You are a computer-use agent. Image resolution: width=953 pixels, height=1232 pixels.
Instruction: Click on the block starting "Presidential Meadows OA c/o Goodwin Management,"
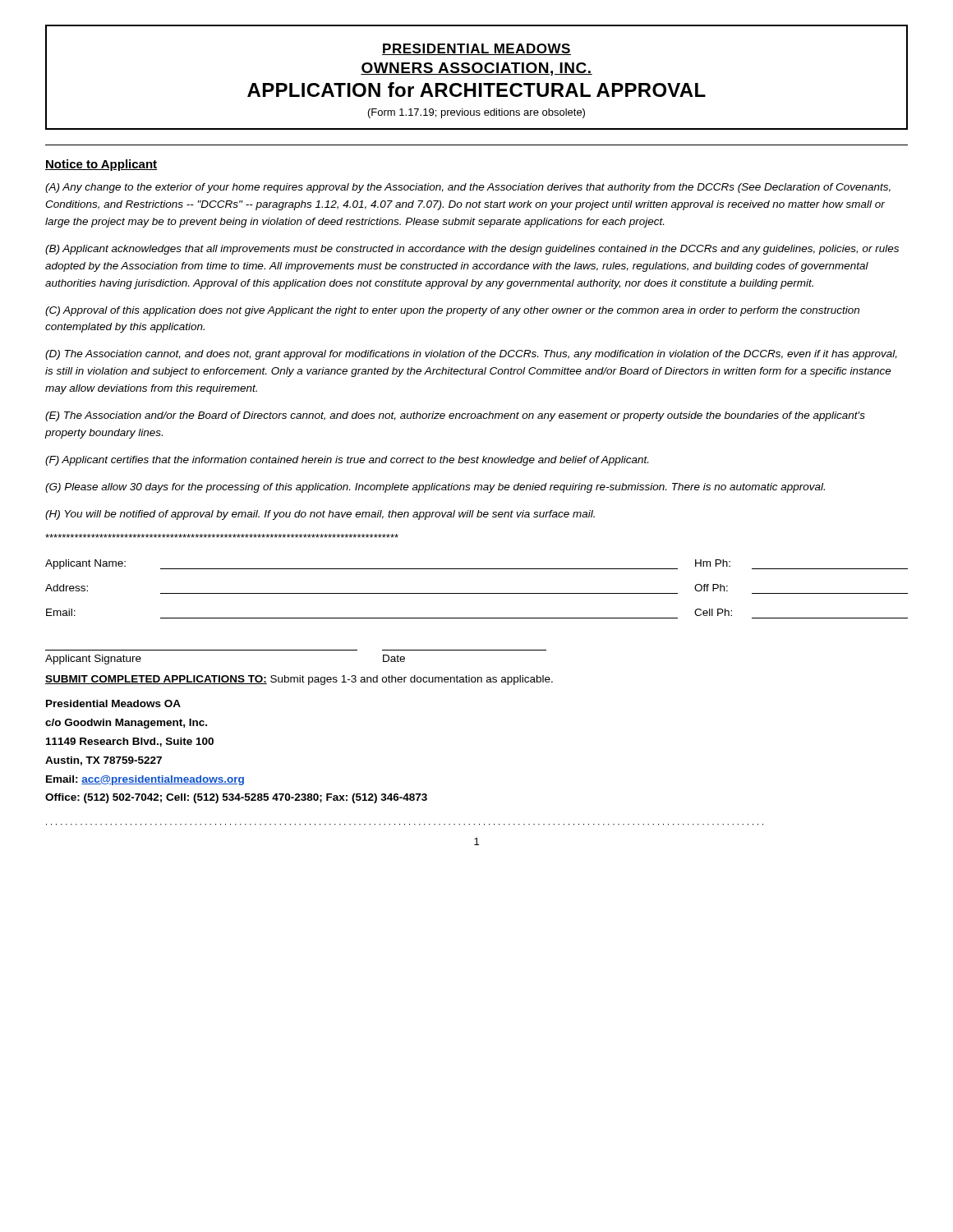pos(113,703)
